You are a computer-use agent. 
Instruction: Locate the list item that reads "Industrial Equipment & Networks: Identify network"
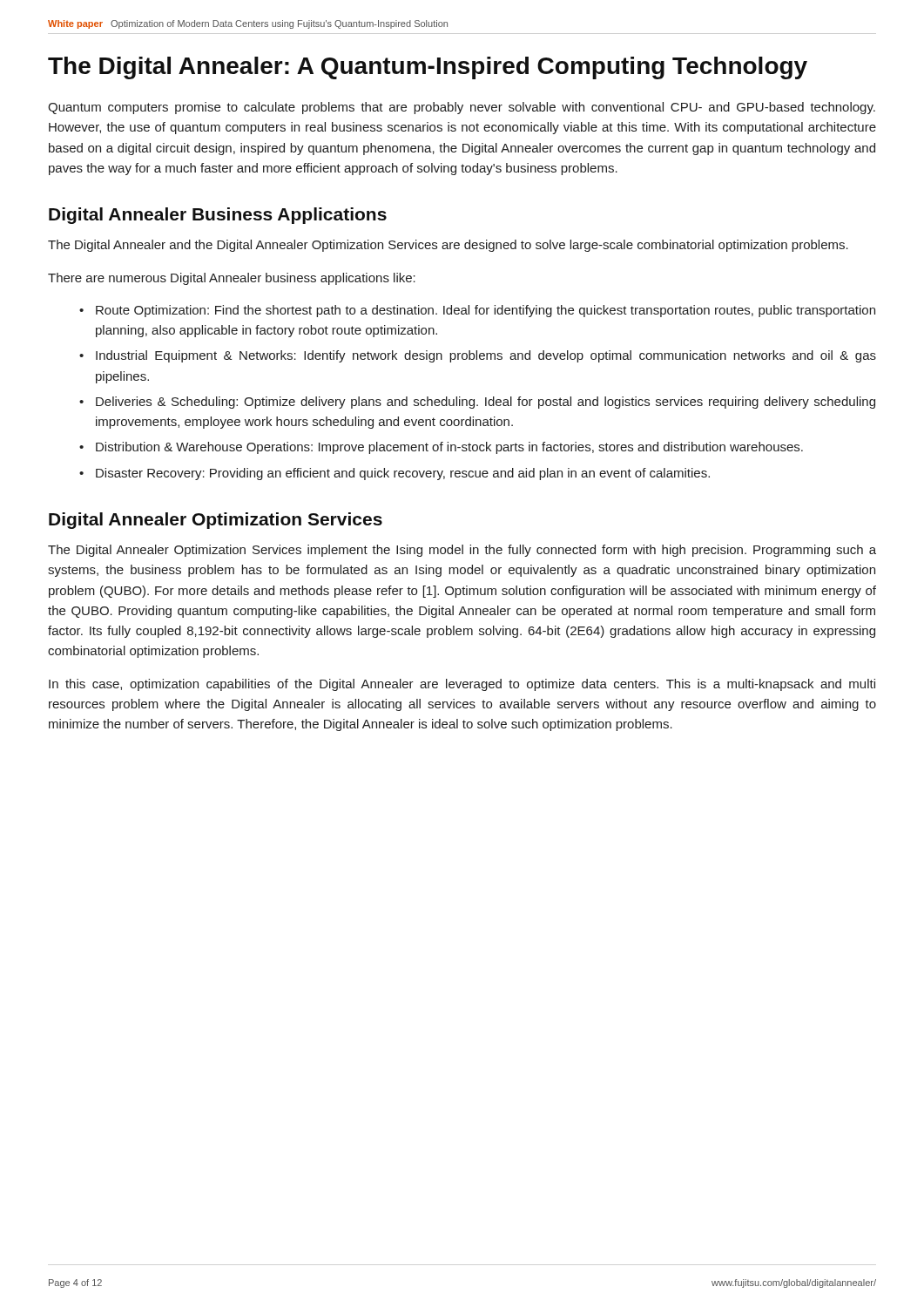tap(486, 365)
